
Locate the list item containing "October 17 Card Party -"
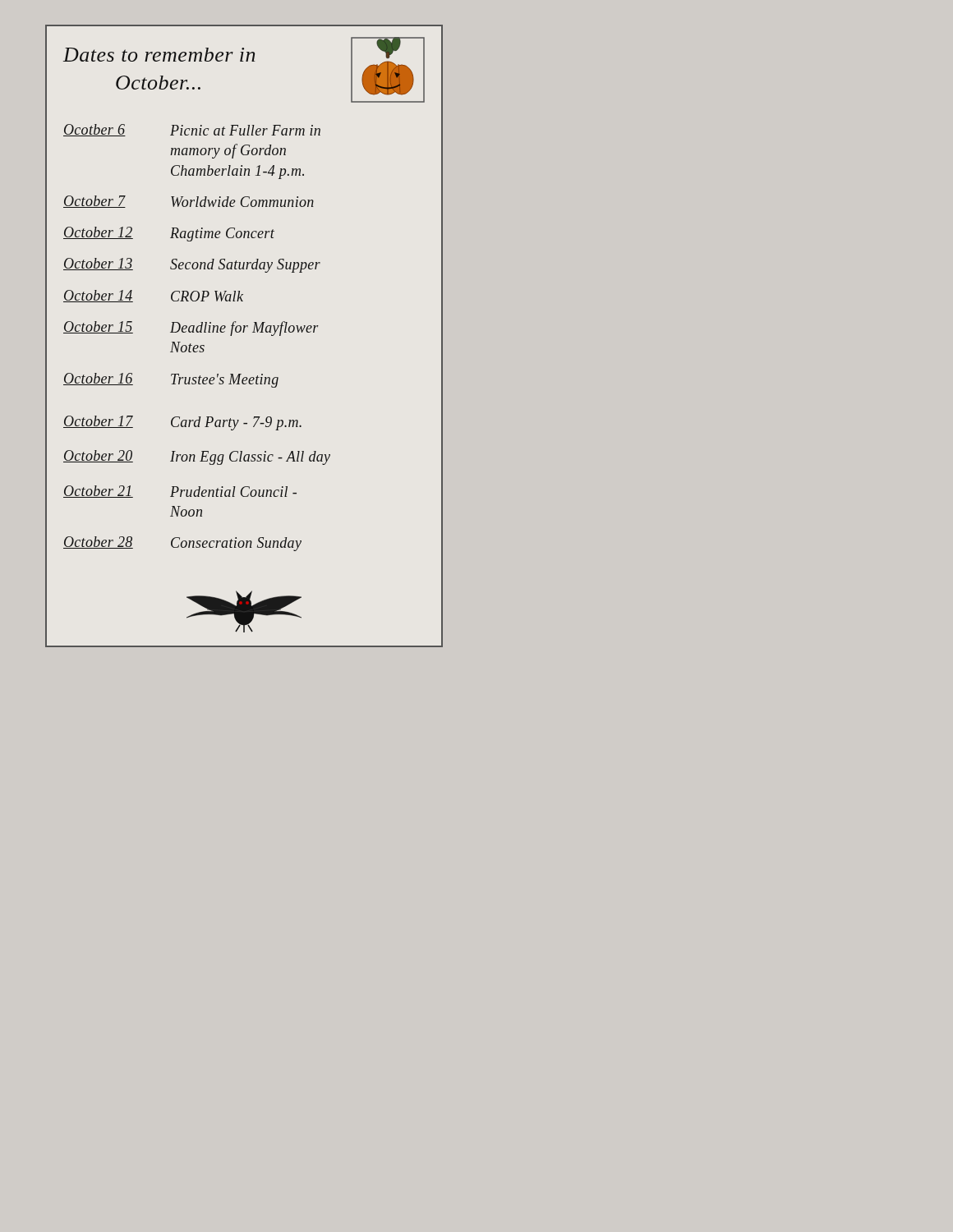(183, 422)
